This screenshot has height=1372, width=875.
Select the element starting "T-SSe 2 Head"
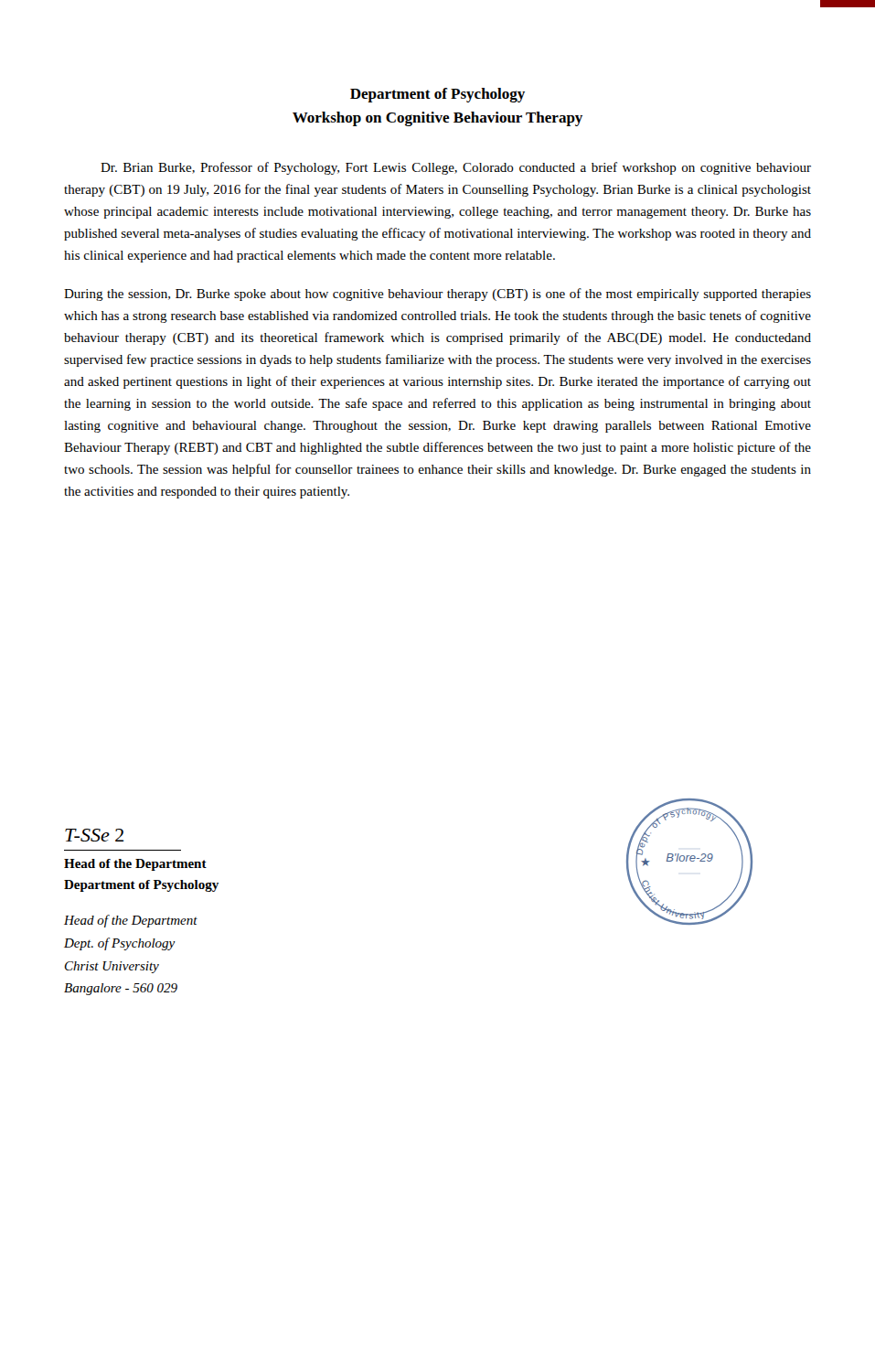pyautogui.click(x=141, y=911)
